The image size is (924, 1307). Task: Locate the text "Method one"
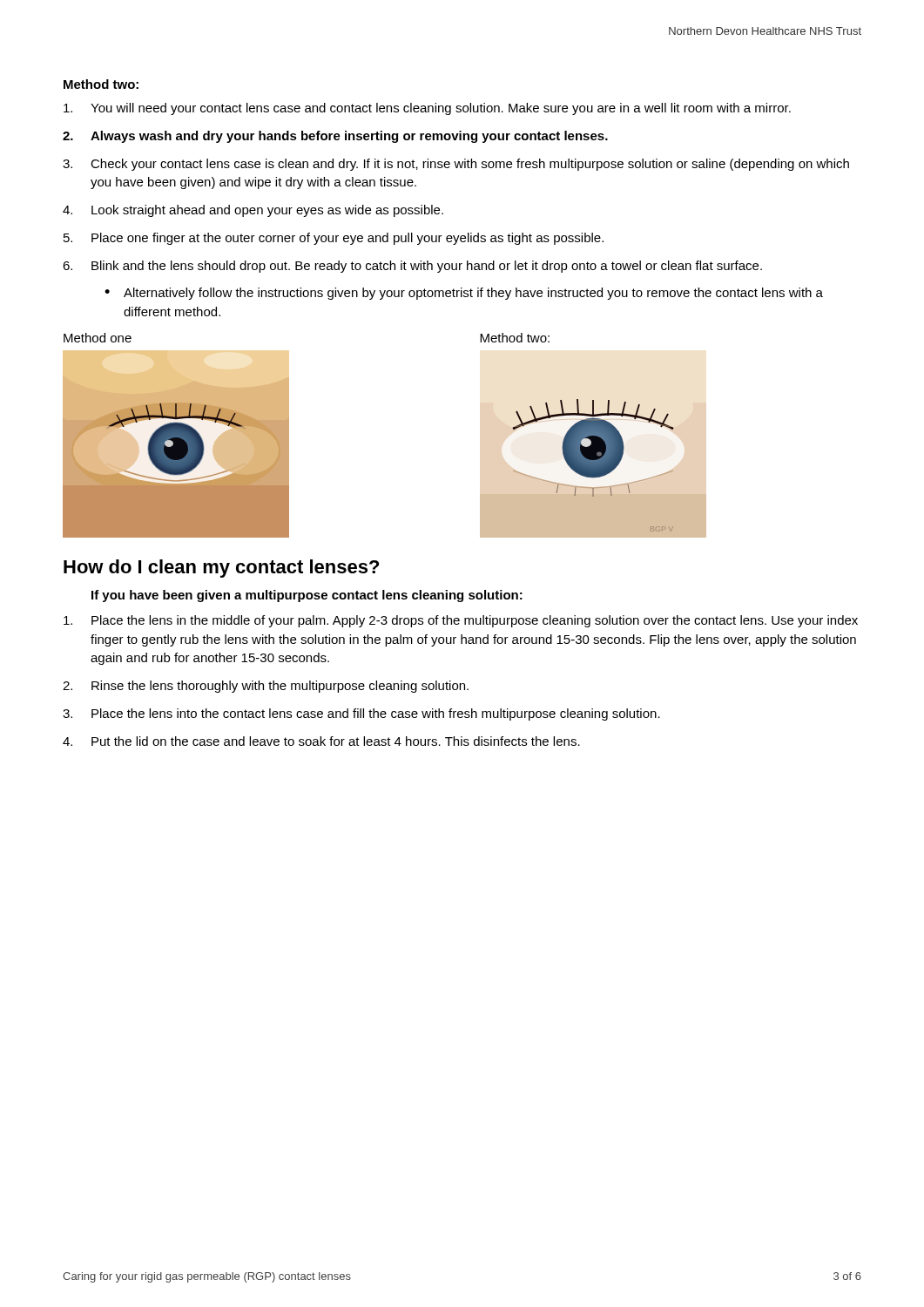pos(97,337)
